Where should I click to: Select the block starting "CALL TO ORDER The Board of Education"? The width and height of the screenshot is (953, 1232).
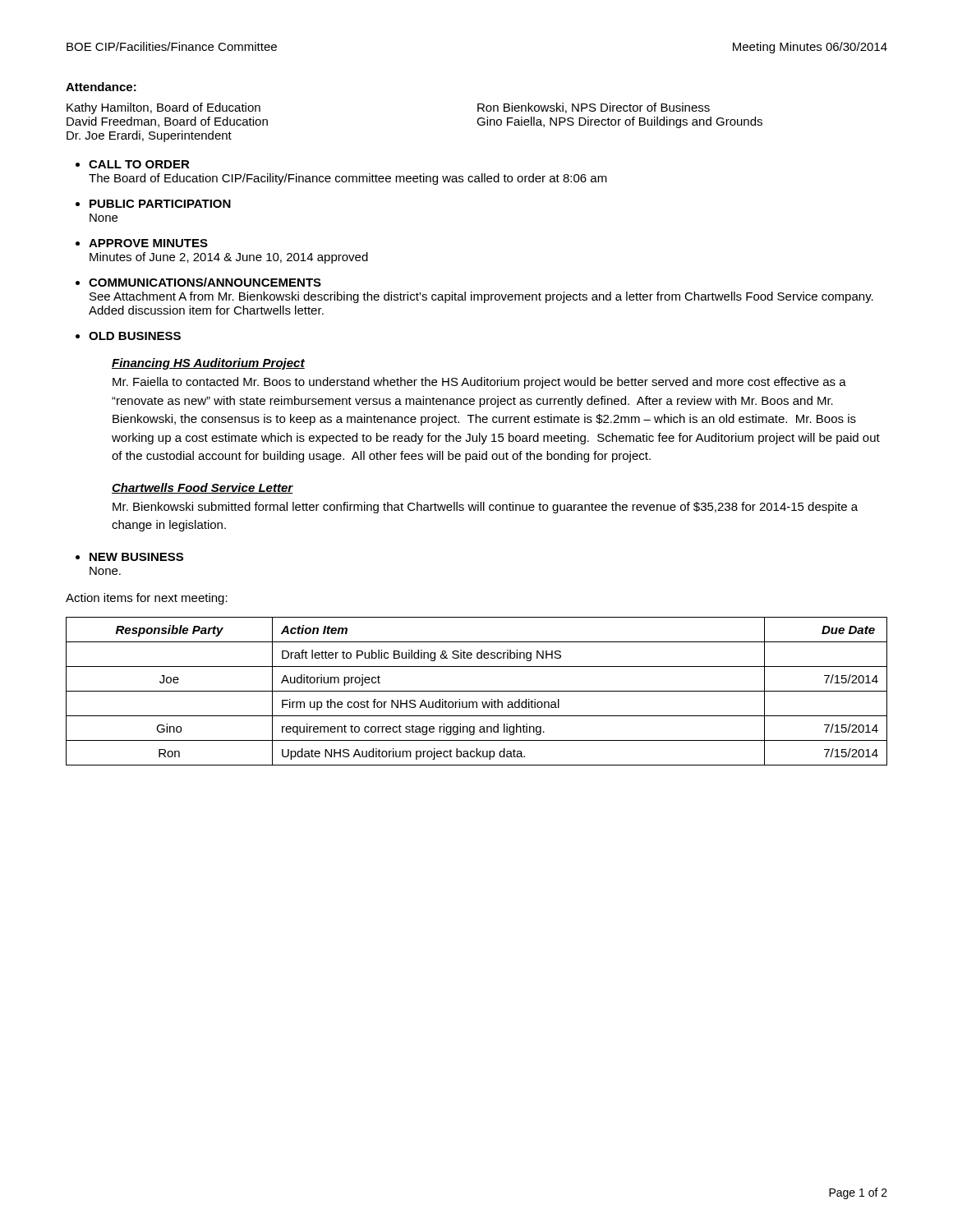(348, 171)
